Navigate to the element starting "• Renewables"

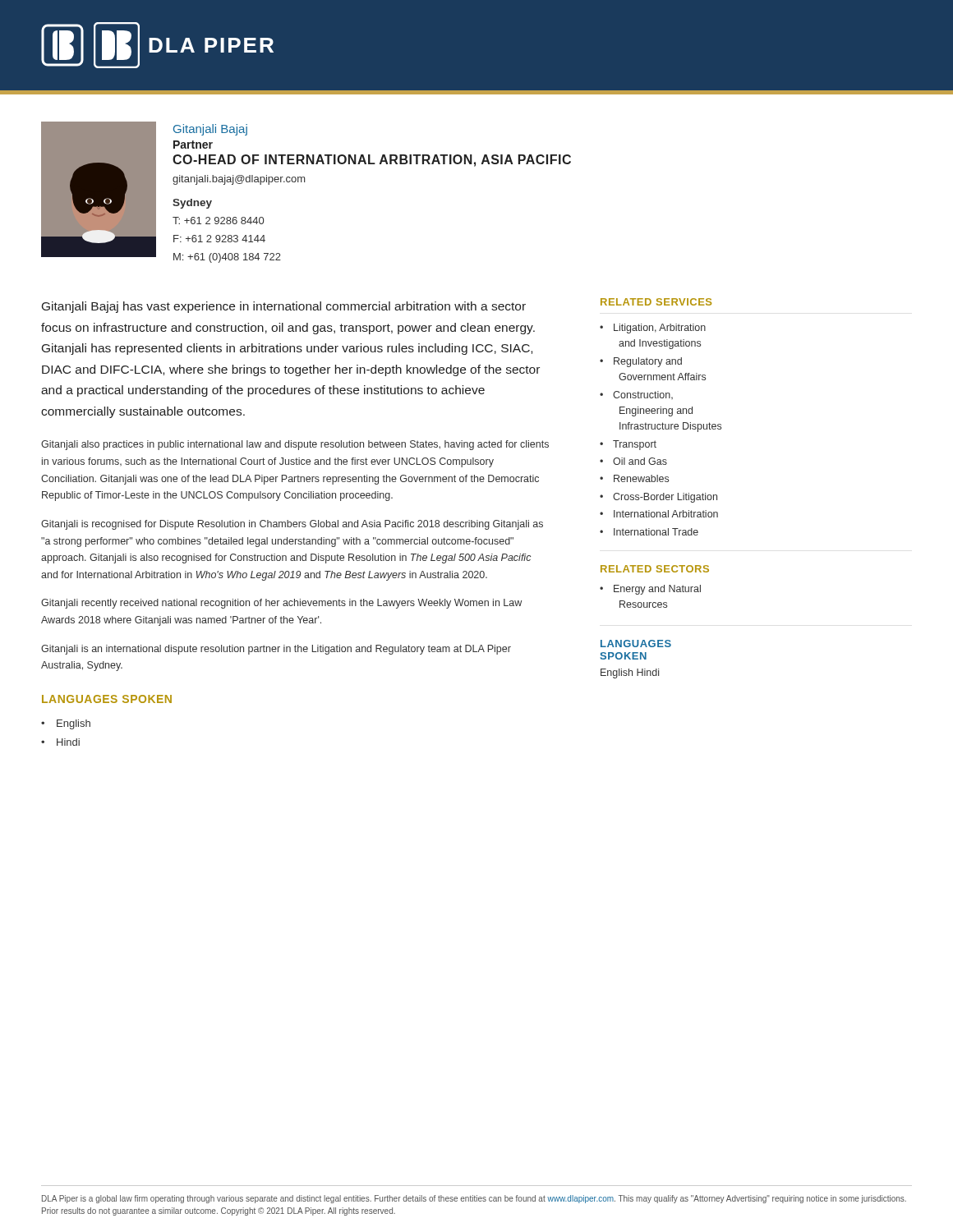(635, 480)
